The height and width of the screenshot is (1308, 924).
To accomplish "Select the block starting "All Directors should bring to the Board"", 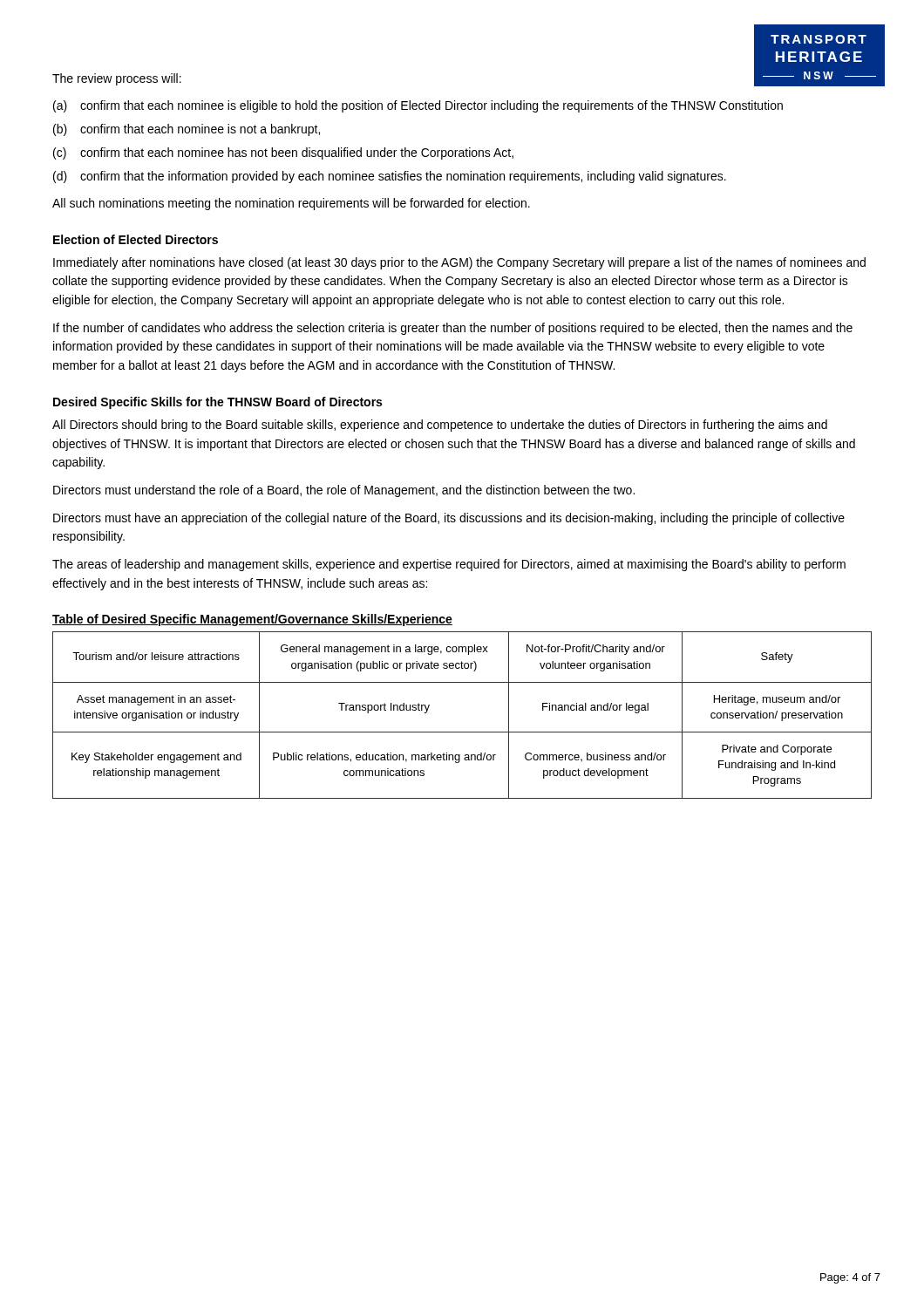I will pyautogui.click(x=454, y=443).
